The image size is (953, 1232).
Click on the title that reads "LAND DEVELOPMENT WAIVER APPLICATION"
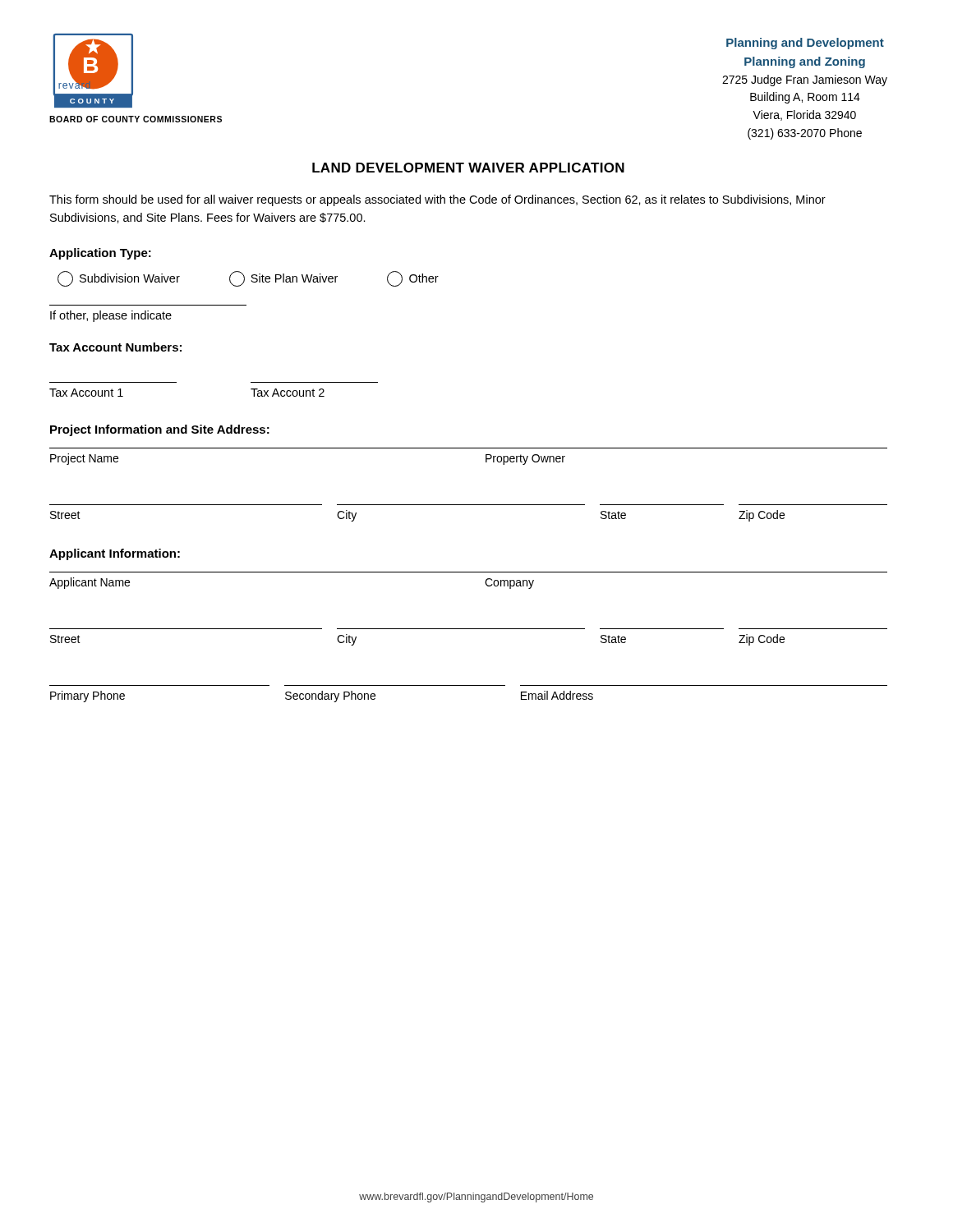(468, 168)
